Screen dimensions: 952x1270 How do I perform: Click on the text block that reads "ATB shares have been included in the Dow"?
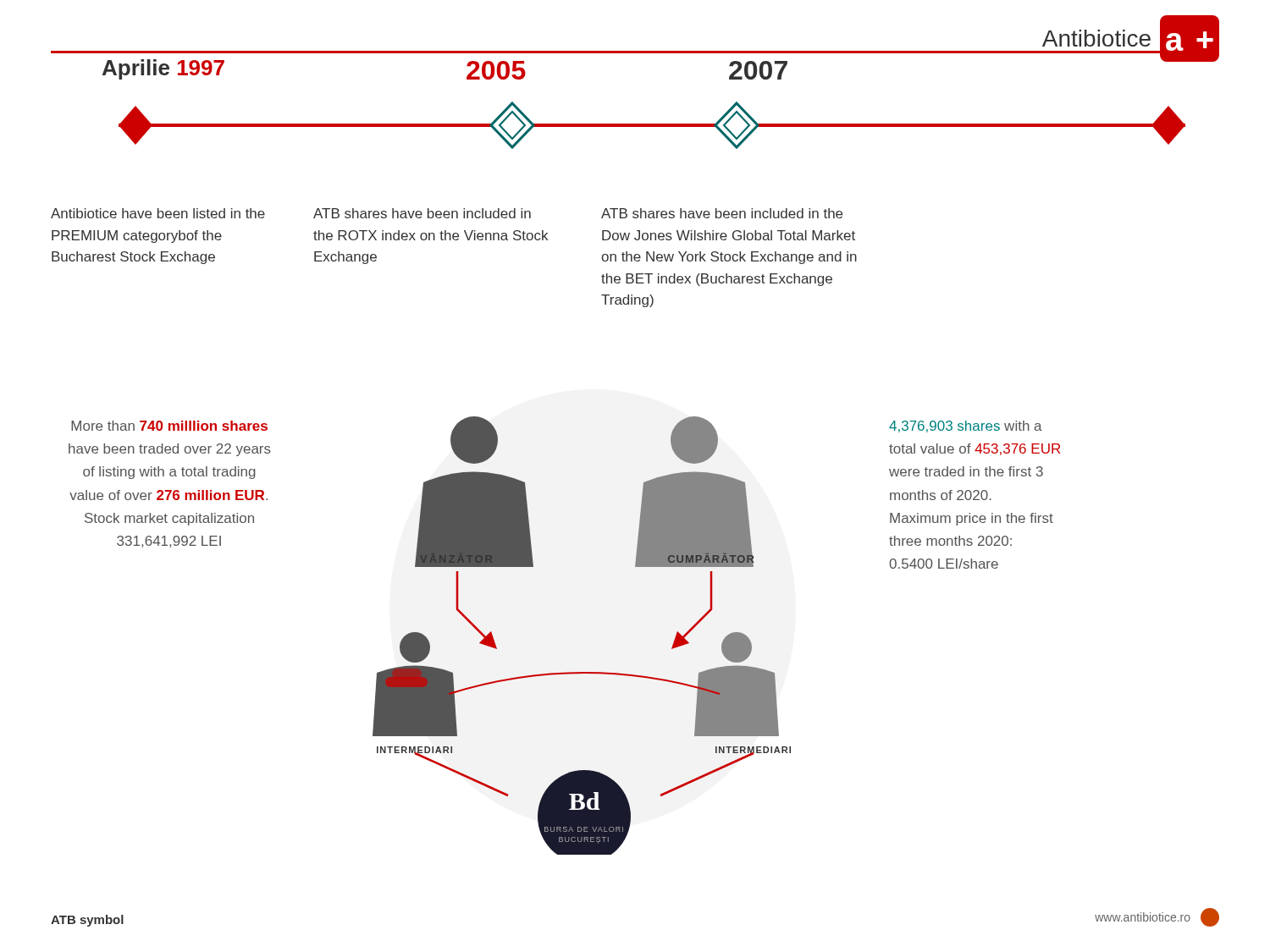[729, 257]
